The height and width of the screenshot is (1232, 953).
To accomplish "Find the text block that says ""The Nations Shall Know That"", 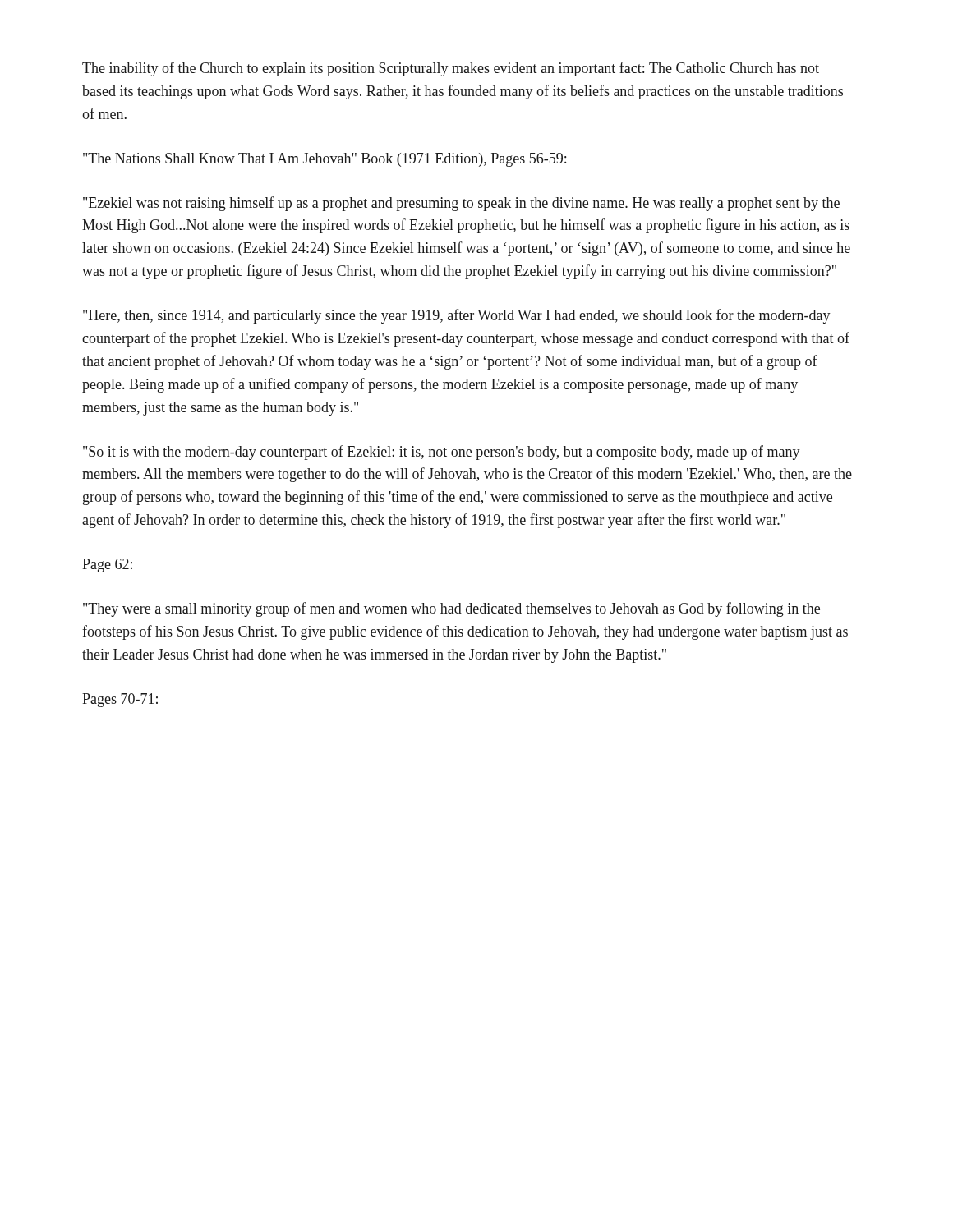I will click(x=468, y=159).
